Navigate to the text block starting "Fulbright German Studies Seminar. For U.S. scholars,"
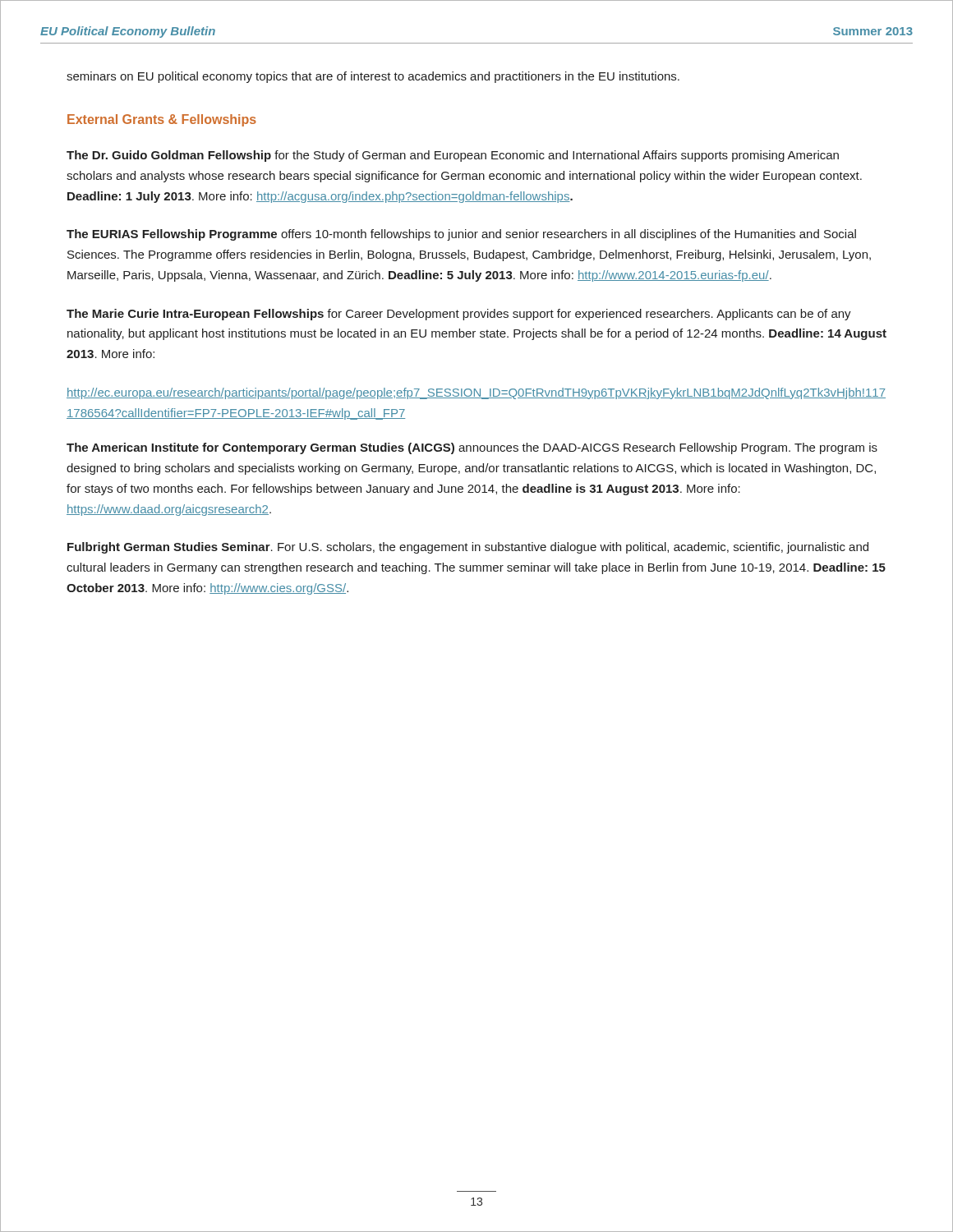 click(x=476, y=567)
